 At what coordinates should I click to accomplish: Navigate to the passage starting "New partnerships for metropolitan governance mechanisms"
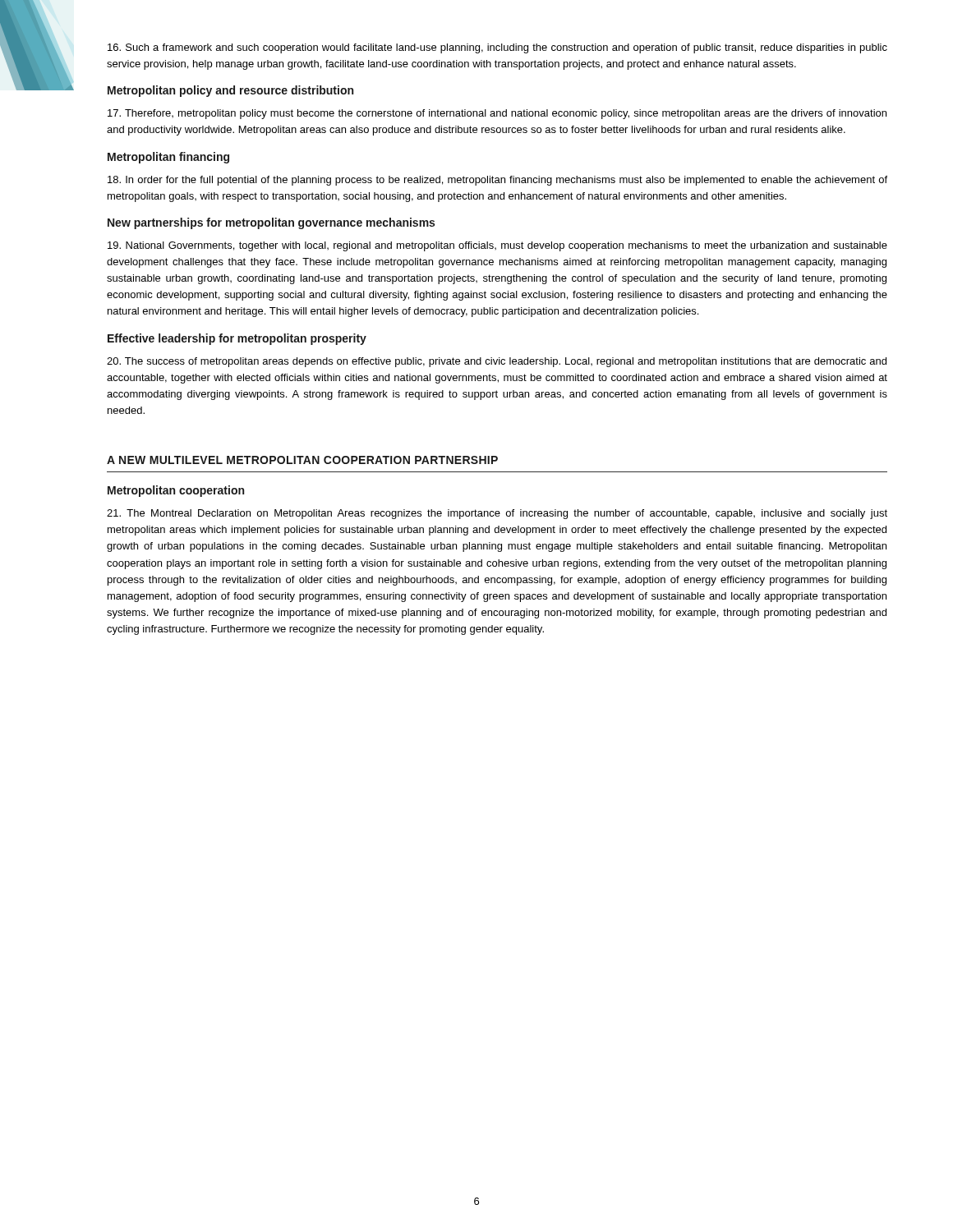point(271,222)
